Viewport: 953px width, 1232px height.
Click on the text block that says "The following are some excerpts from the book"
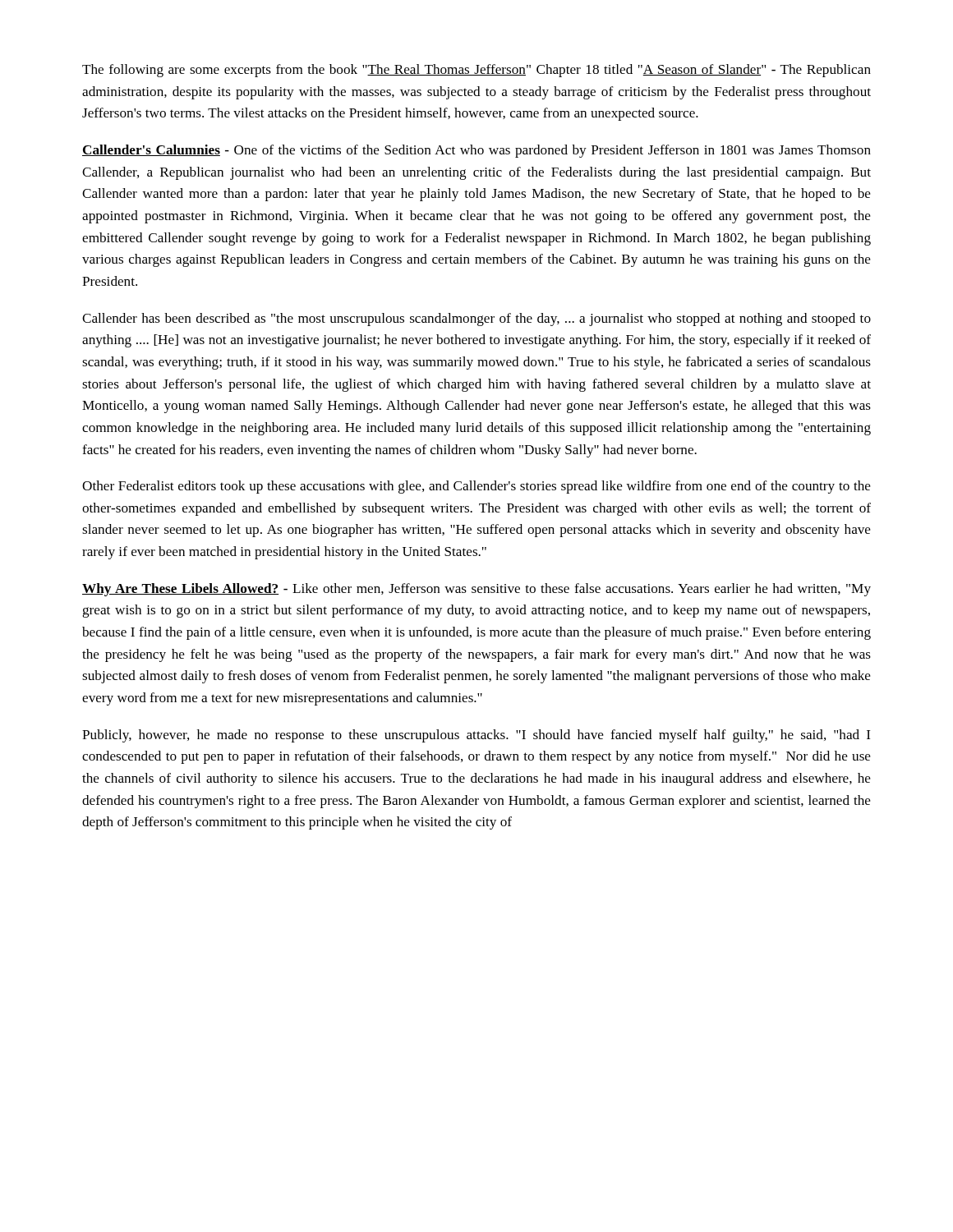[x=476, y=91]
